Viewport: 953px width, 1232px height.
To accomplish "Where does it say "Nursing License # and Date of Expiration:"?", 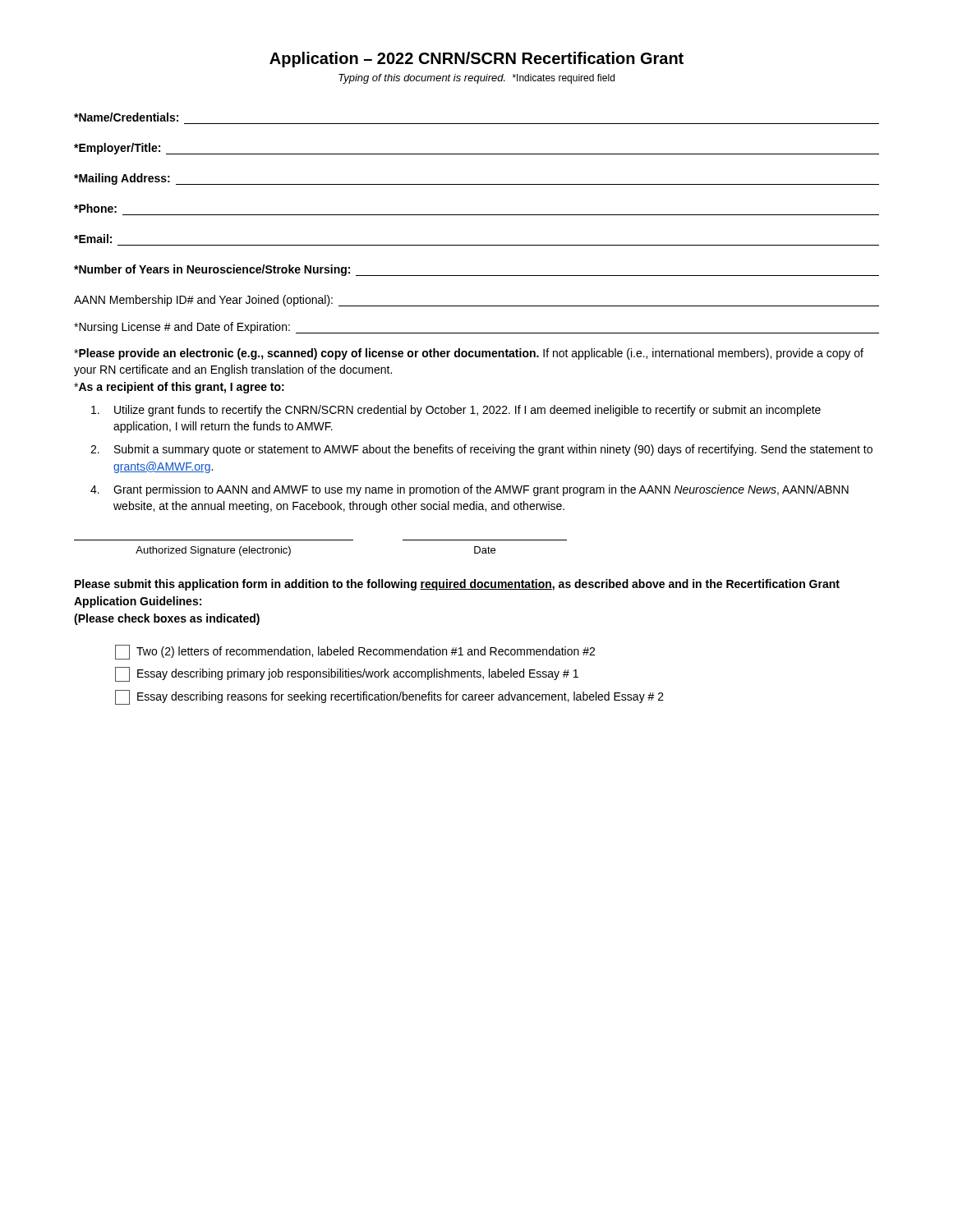I will [x=476, y=326].
